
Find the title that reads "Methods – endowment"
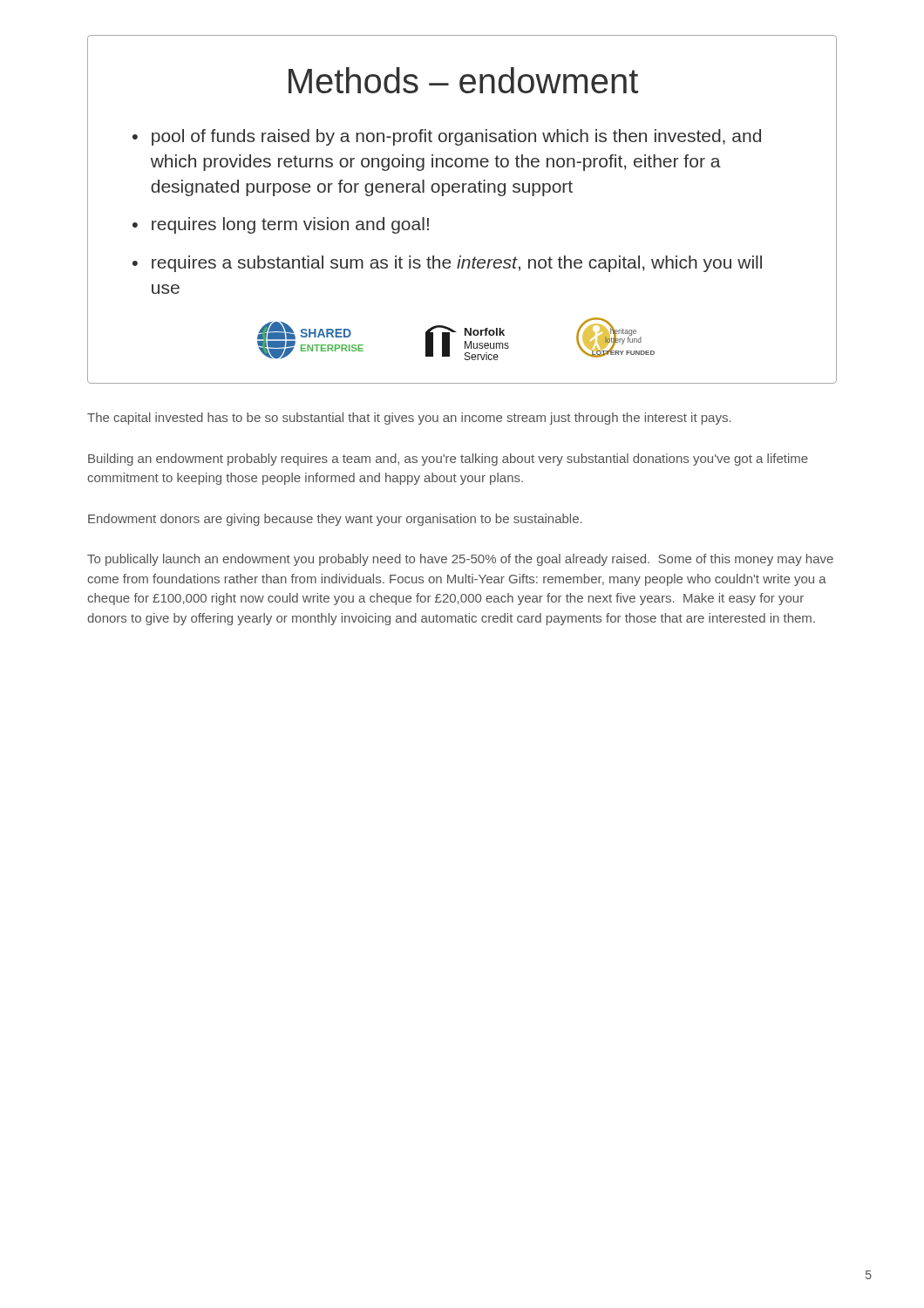tap(462, 81)
